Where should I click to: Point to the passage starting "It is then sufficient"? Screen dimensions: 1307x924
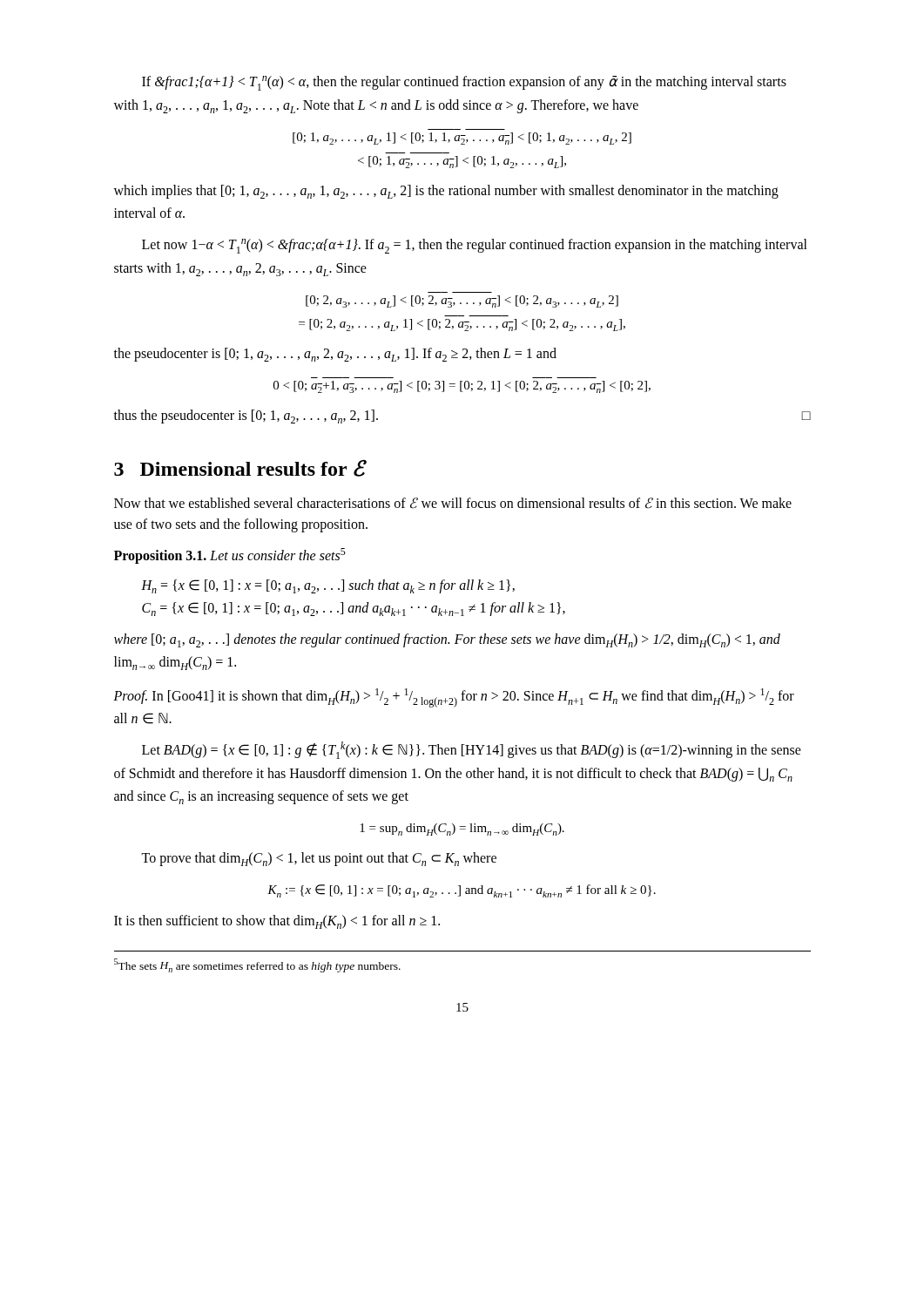click(x=277, y=922)
